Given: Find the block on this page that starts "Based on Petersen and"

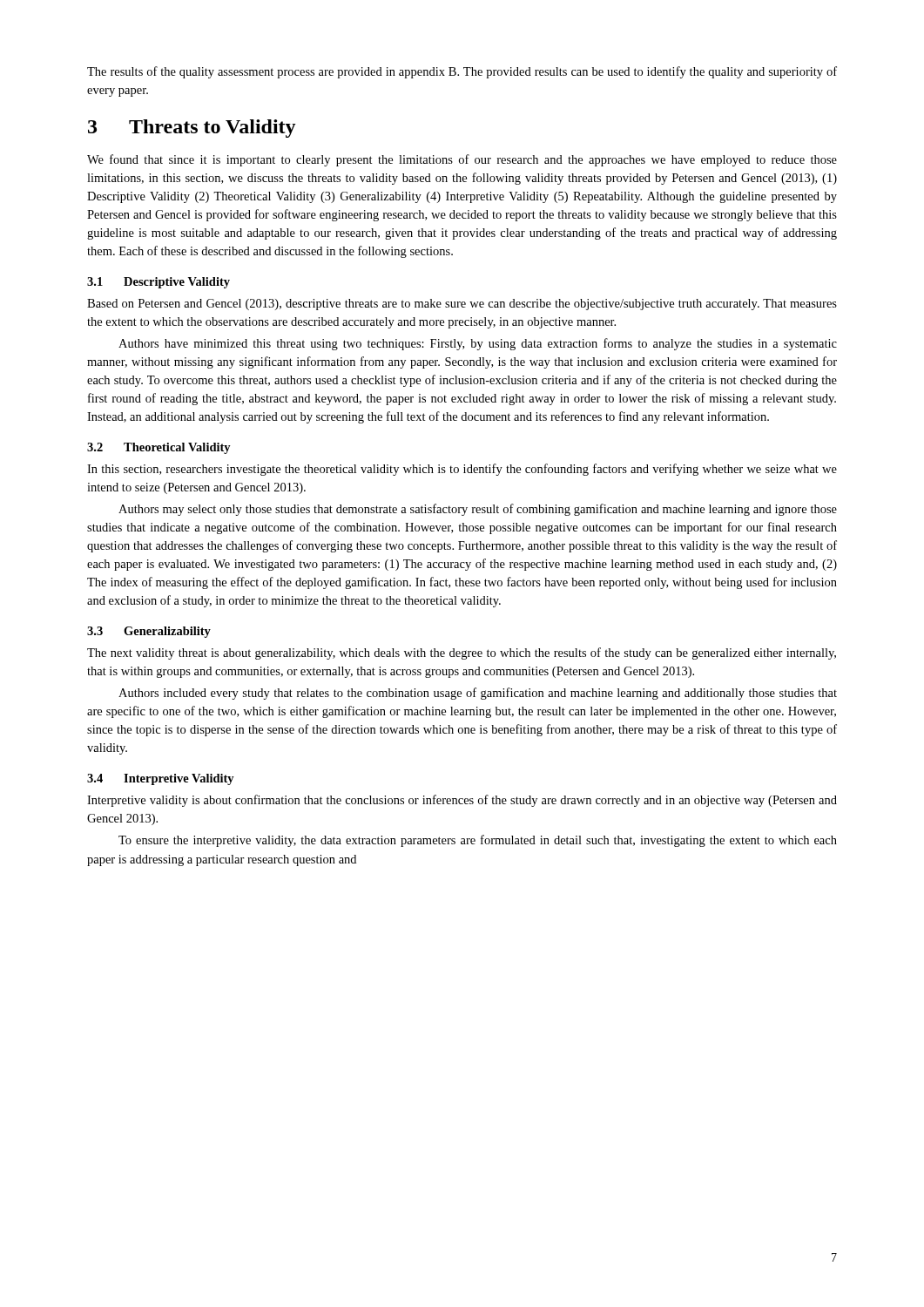Looking at the screenshot, I should pos(462,313).
